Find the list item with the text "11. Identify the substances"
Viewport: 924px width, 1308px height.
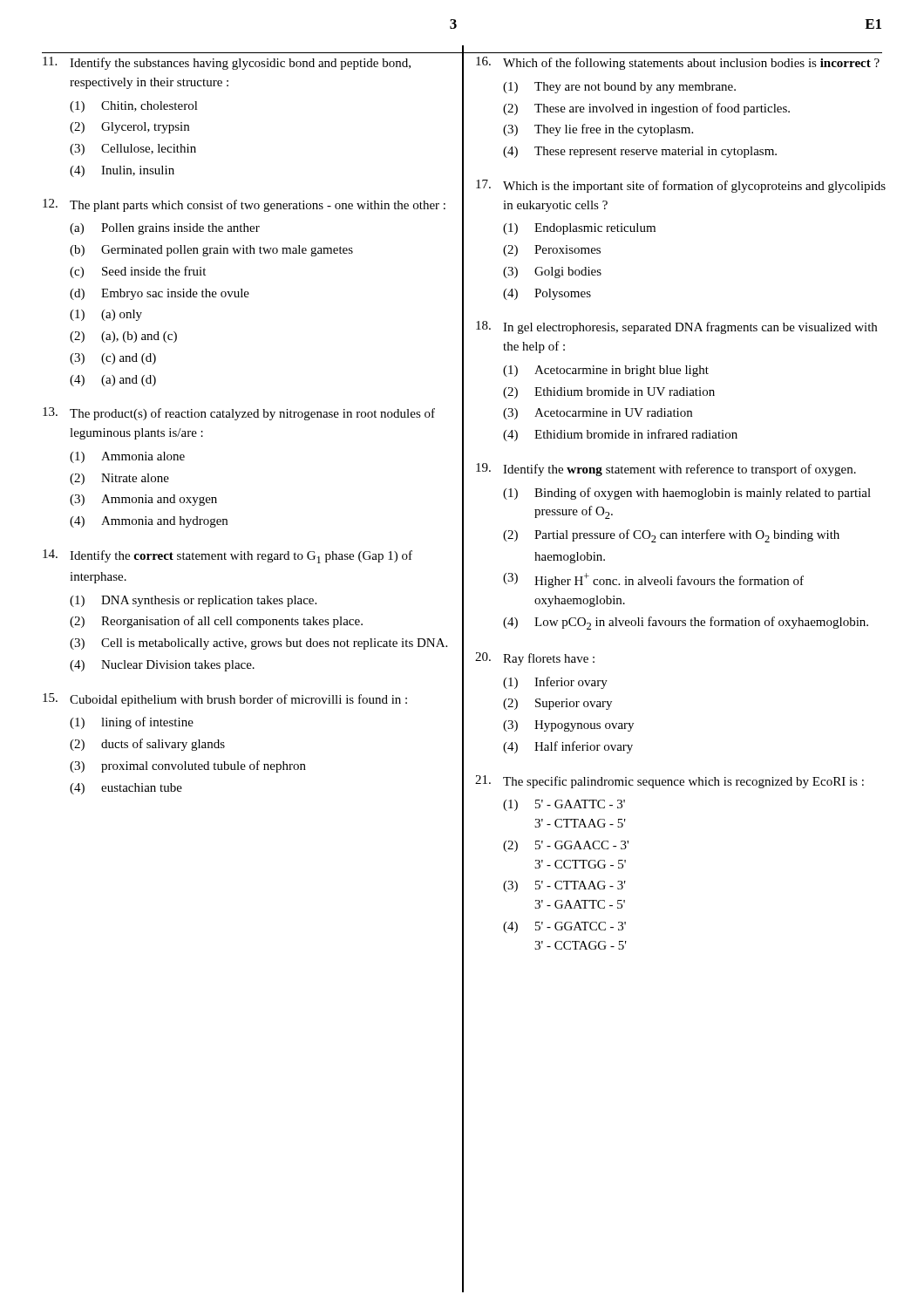(227, 63)
